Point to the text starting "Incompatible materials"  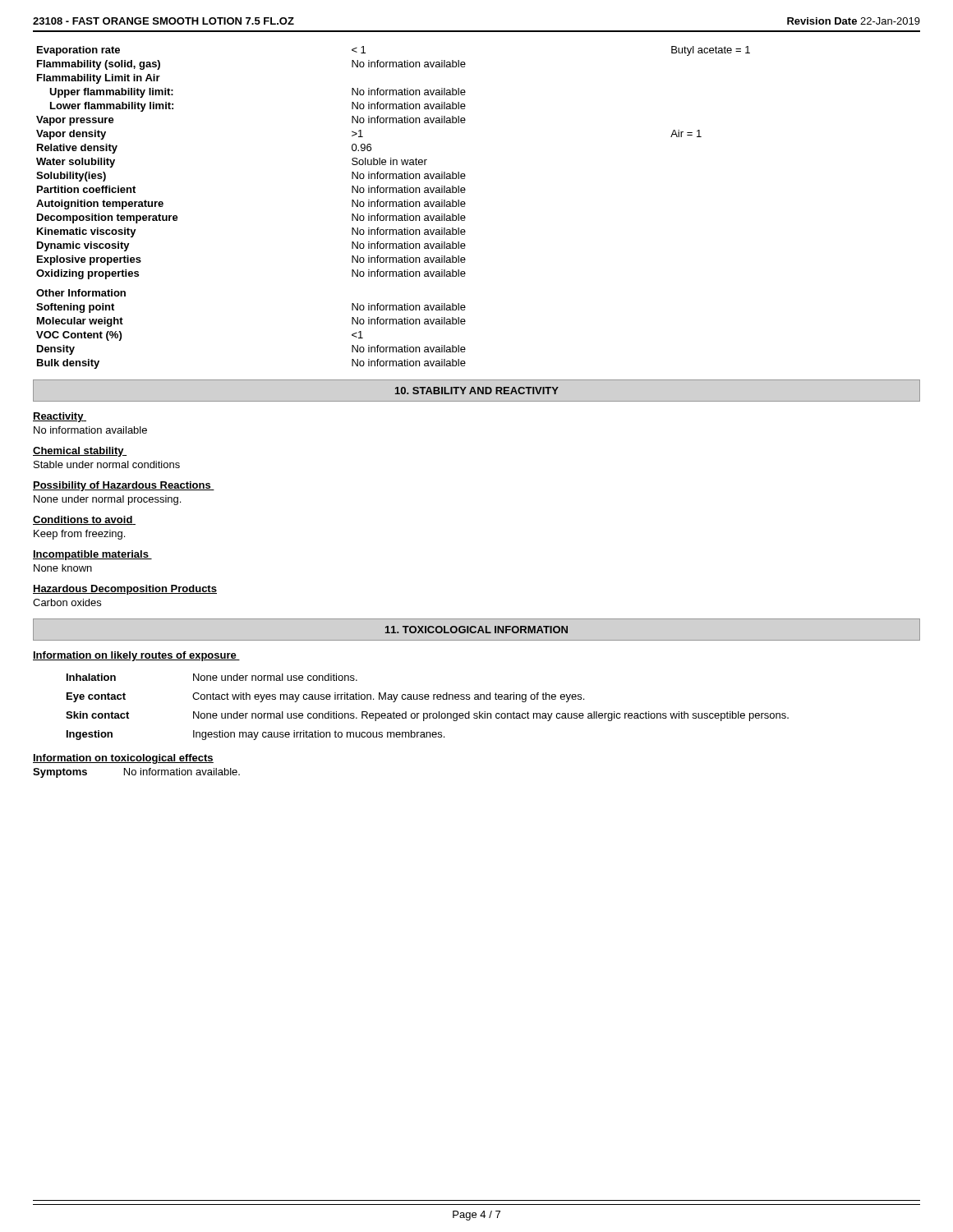point(92,554)
